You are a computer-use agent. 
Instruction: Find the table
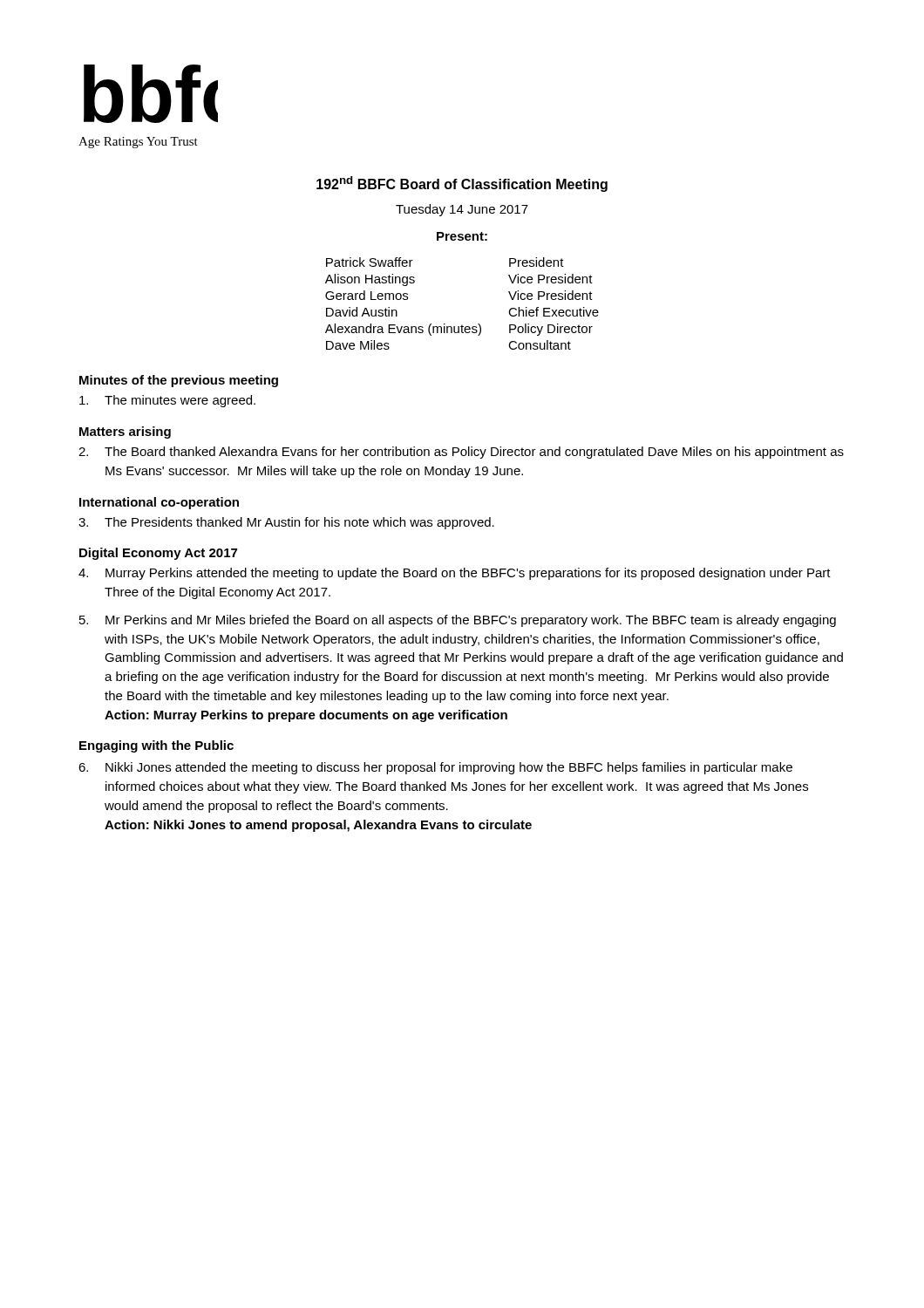(462, 304)
